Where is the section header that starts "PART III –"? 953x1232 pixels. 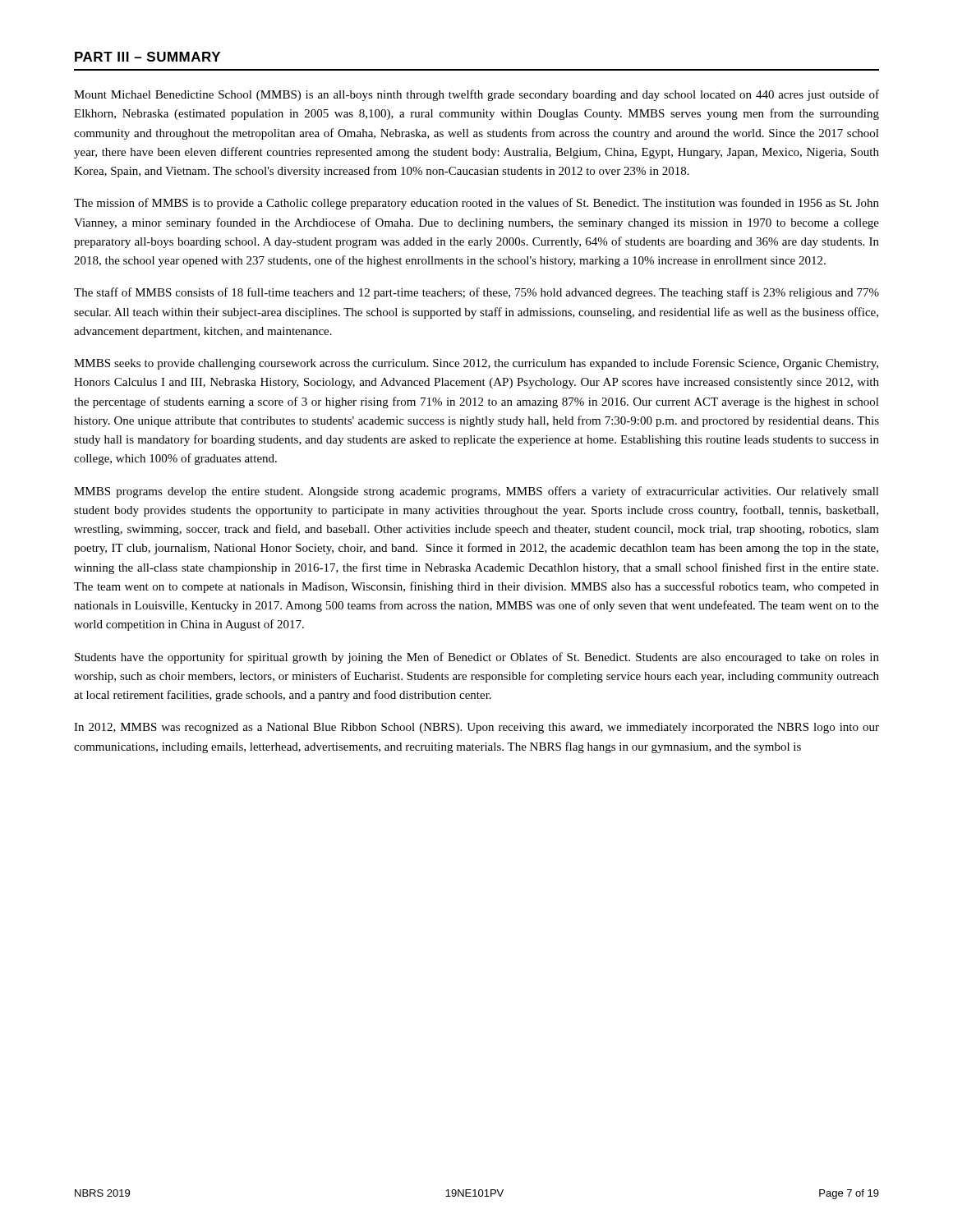pyautogui.click(x=147, y=57)
